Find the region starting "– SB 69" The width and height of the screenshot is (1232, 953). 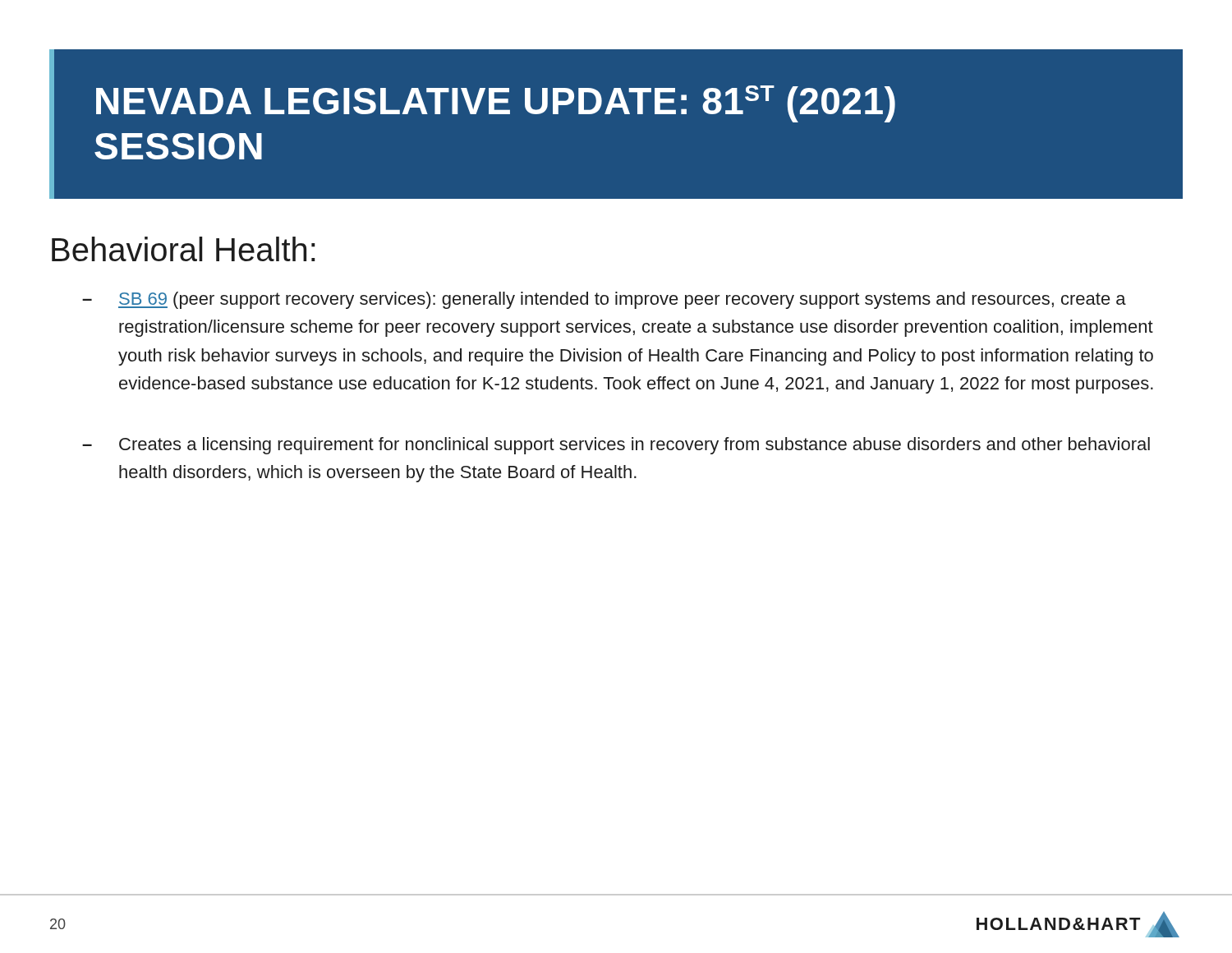click(x=632, y=341)
